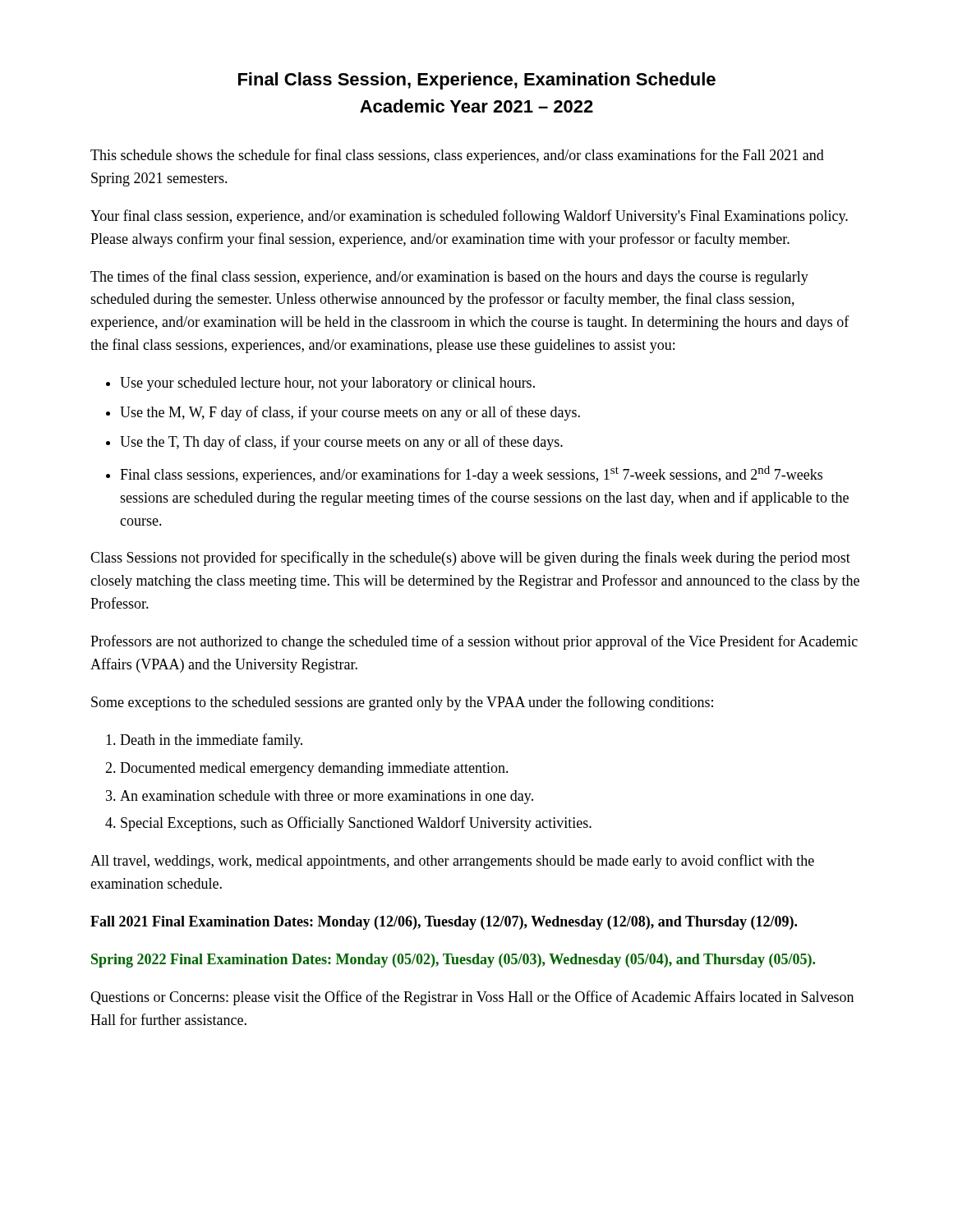The width and height of the screenshot is (953, 1232).
Task: Navigate to the text starting "This schedule shows"
Action: point(476,167)
